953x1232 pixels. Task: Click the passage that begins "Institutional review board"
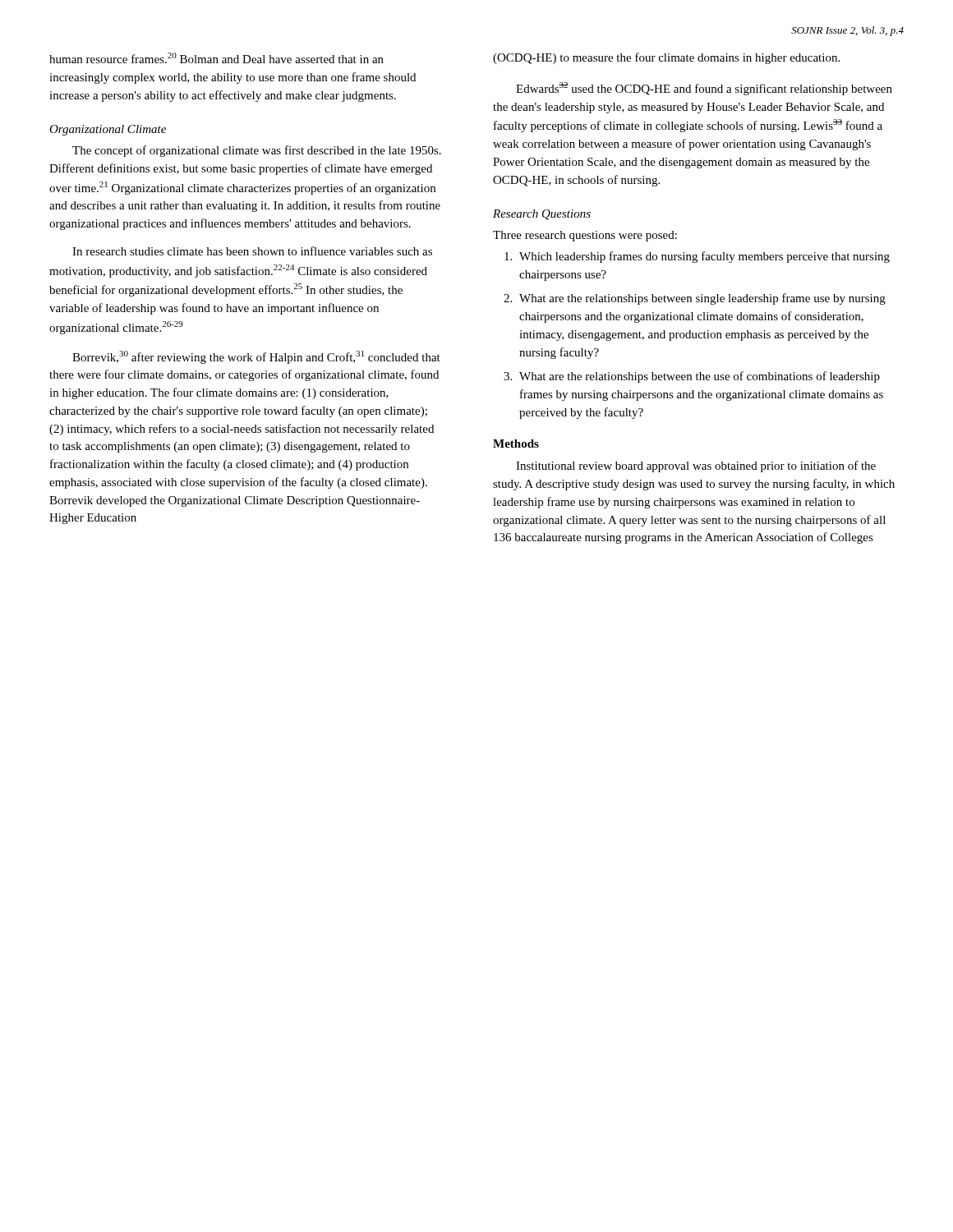click(698, 502)
